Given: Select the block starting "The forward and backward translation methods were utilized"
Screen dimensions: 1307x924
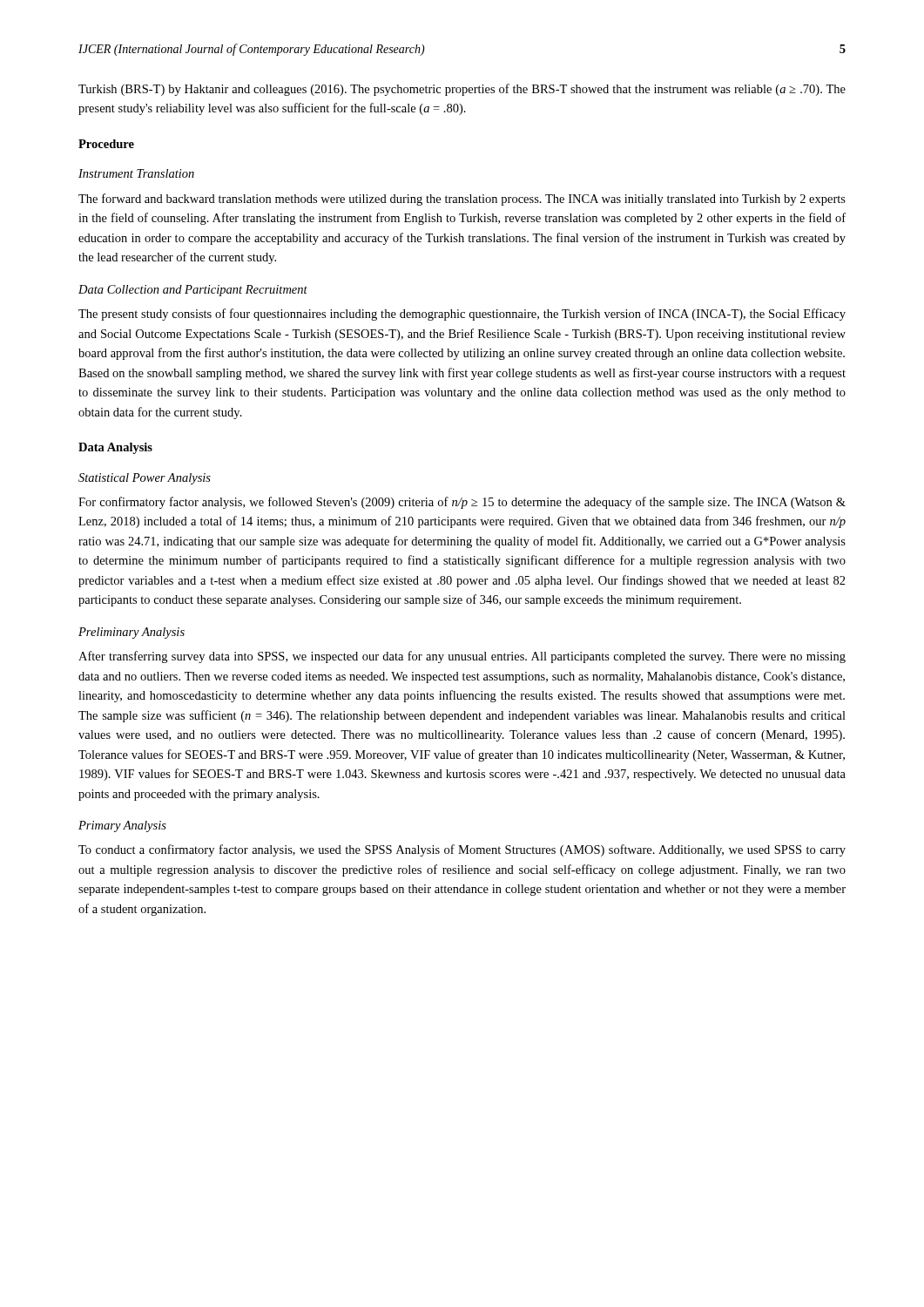Looking at the screenshot, I should (462, 228).
